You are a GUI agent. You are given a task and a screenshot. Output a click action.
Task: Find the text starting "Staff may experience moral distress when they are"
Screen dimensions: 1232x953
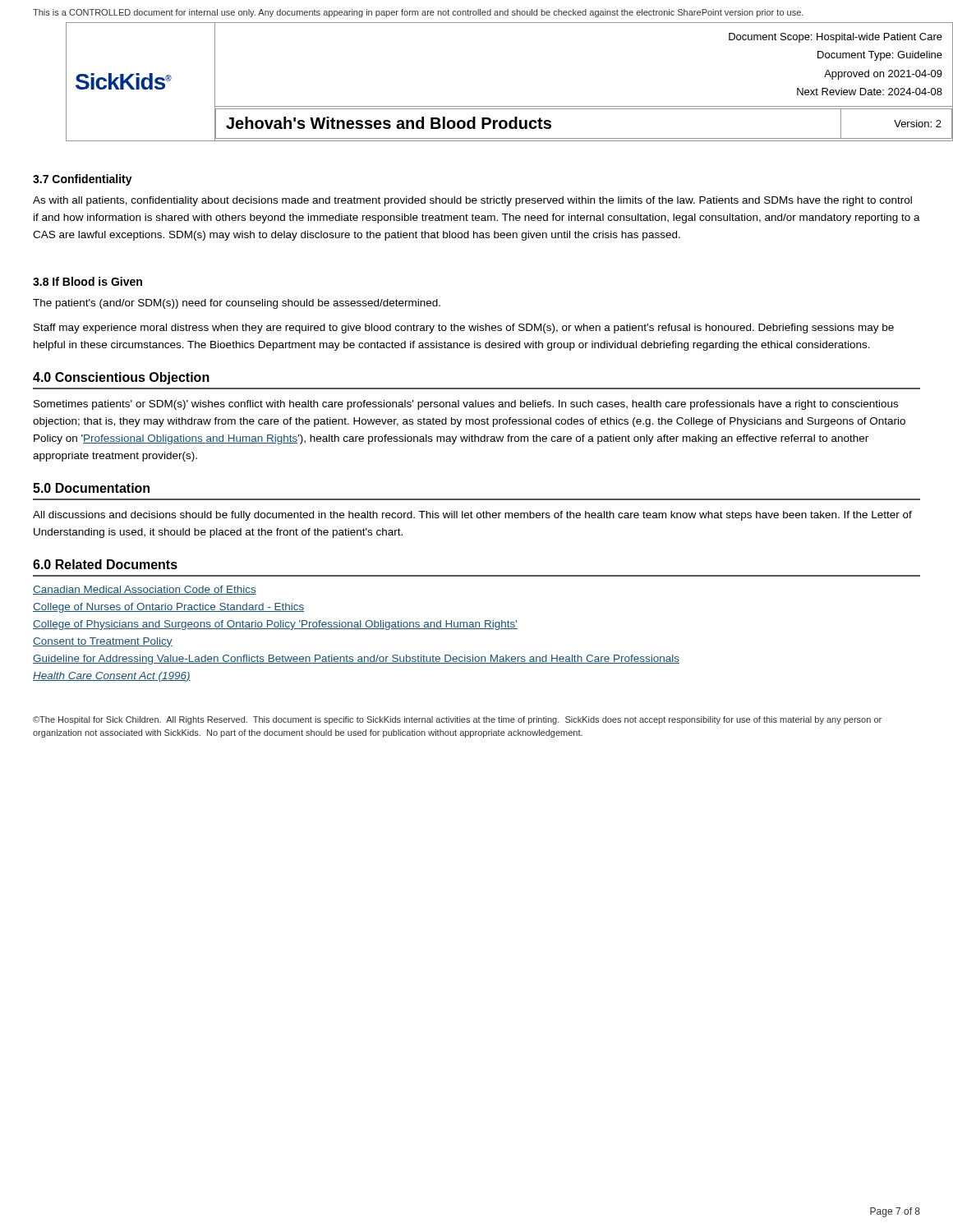point(463,336)
